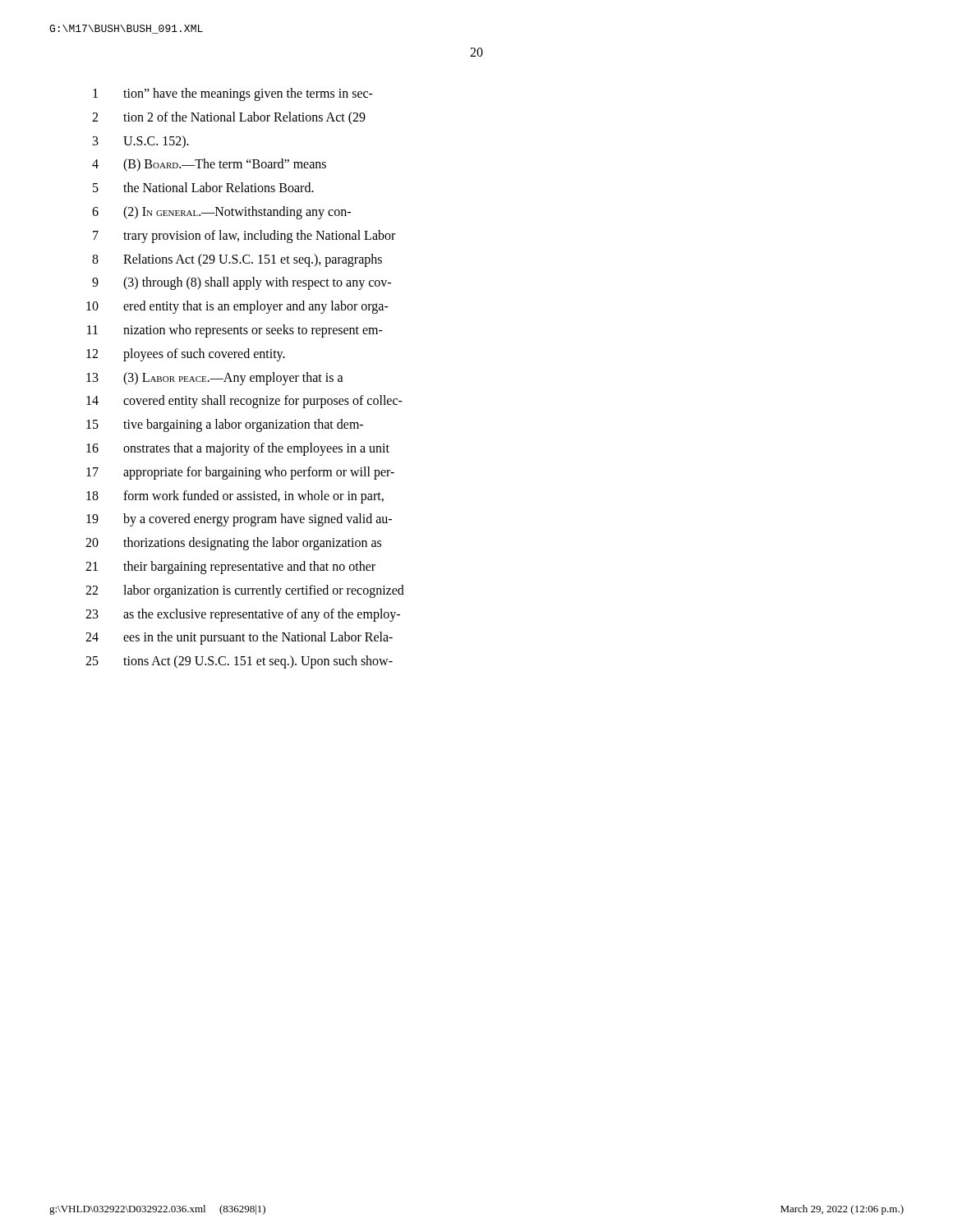Image resolution: width=953 pixels, height=1232 pixels.
Task: Where is the passage that starts "2 tion 2 of the"?
Action: pyautogui.click(x=229, y=118)
